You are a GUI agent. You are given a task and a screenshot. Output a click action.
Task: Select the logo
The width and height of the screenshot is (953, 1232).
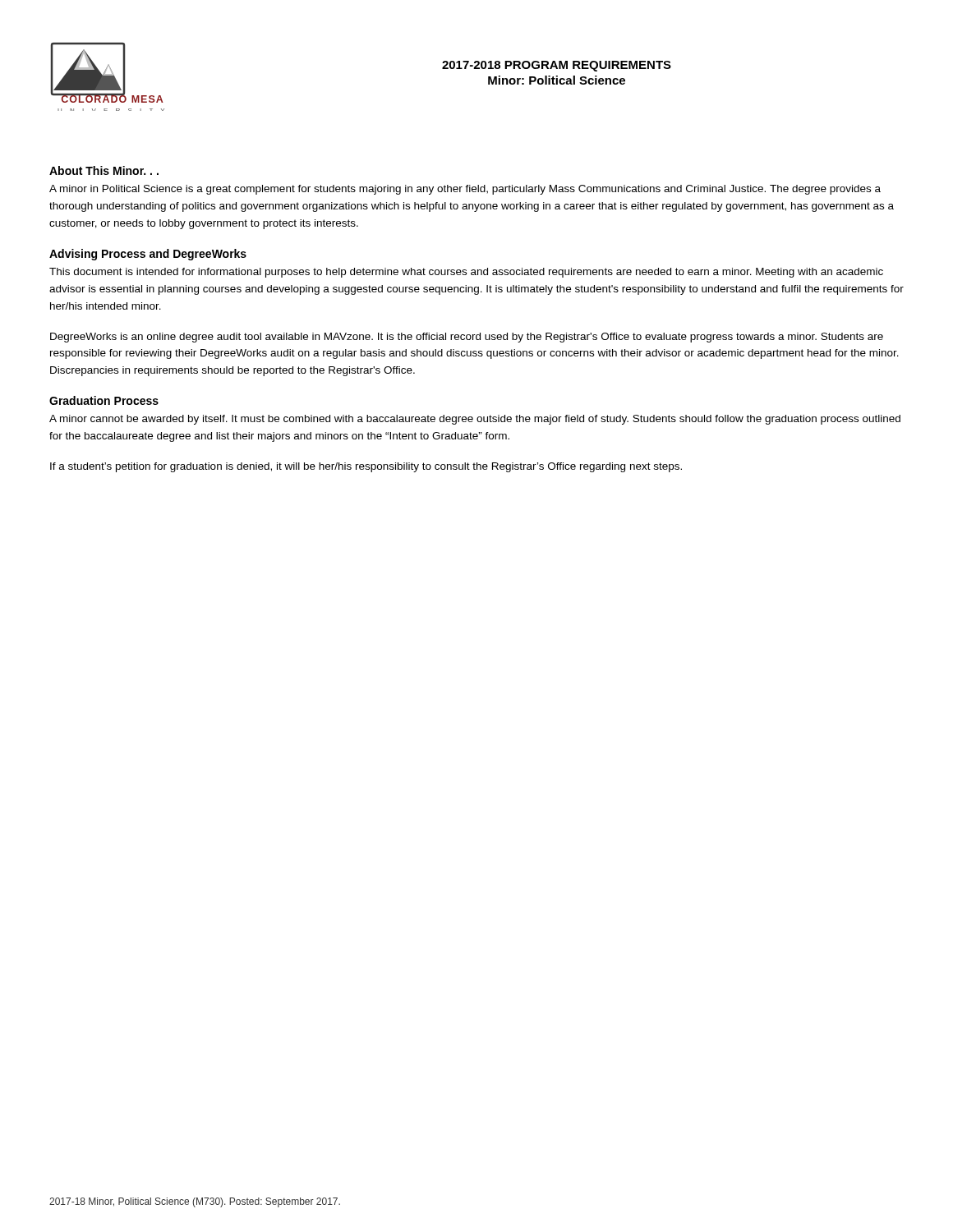pos(113,72)
